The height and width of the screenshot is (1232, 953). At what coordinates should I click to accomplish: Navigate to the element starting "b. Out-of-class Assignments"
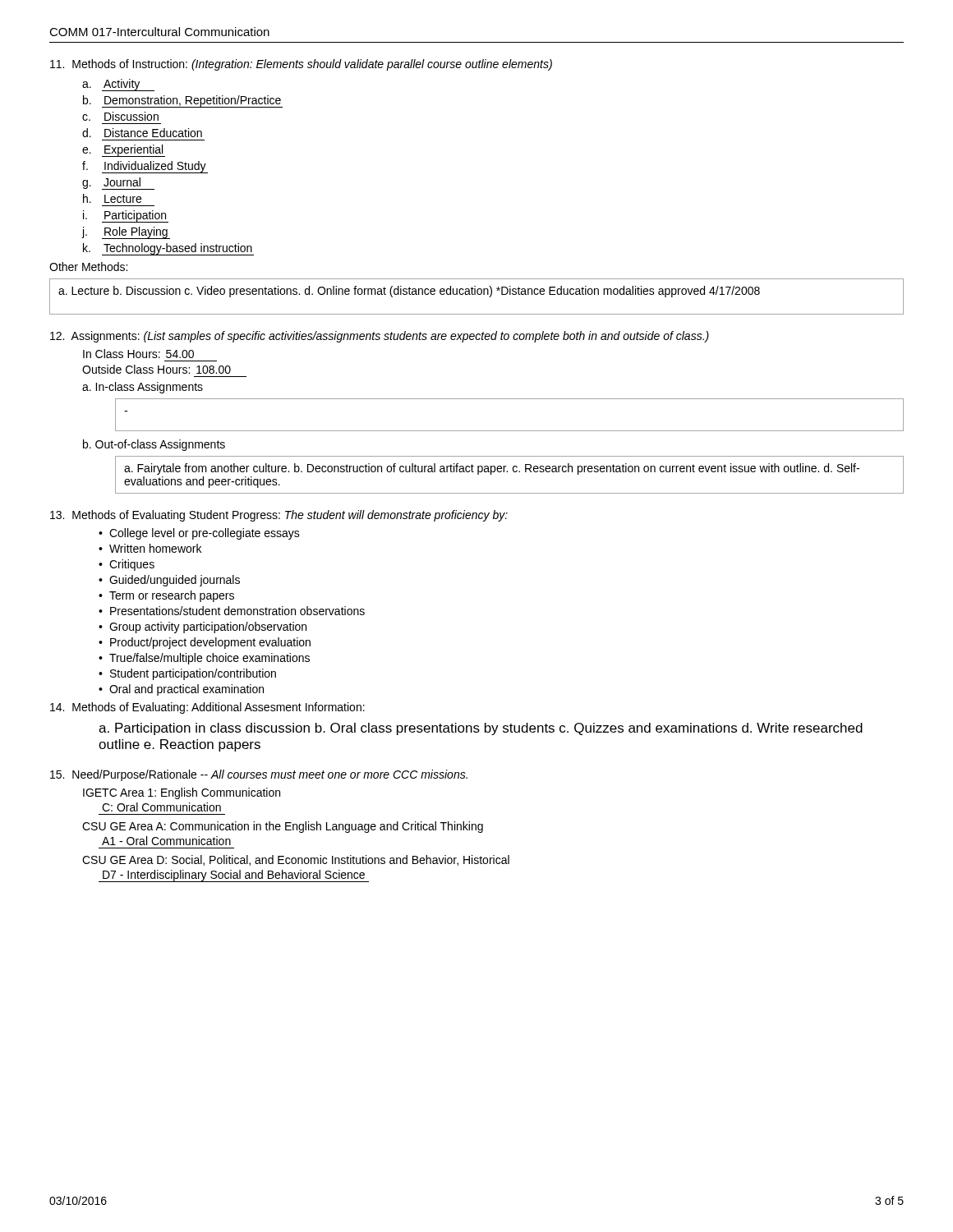pyautogui.click(x=154, y=444)
